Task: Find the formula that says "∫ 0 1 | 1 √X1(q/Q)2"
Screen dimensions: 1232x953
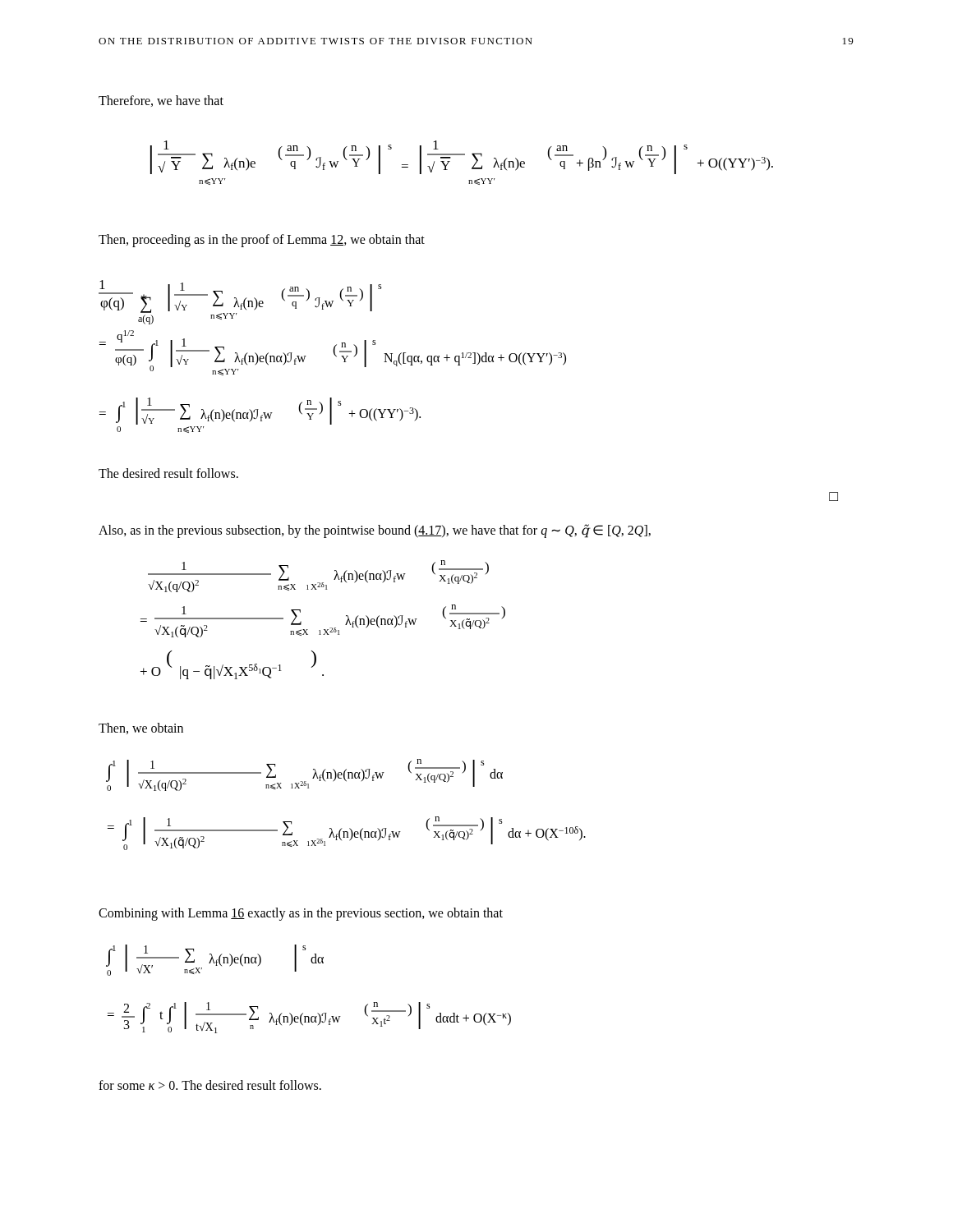Action: coord(468,818)
